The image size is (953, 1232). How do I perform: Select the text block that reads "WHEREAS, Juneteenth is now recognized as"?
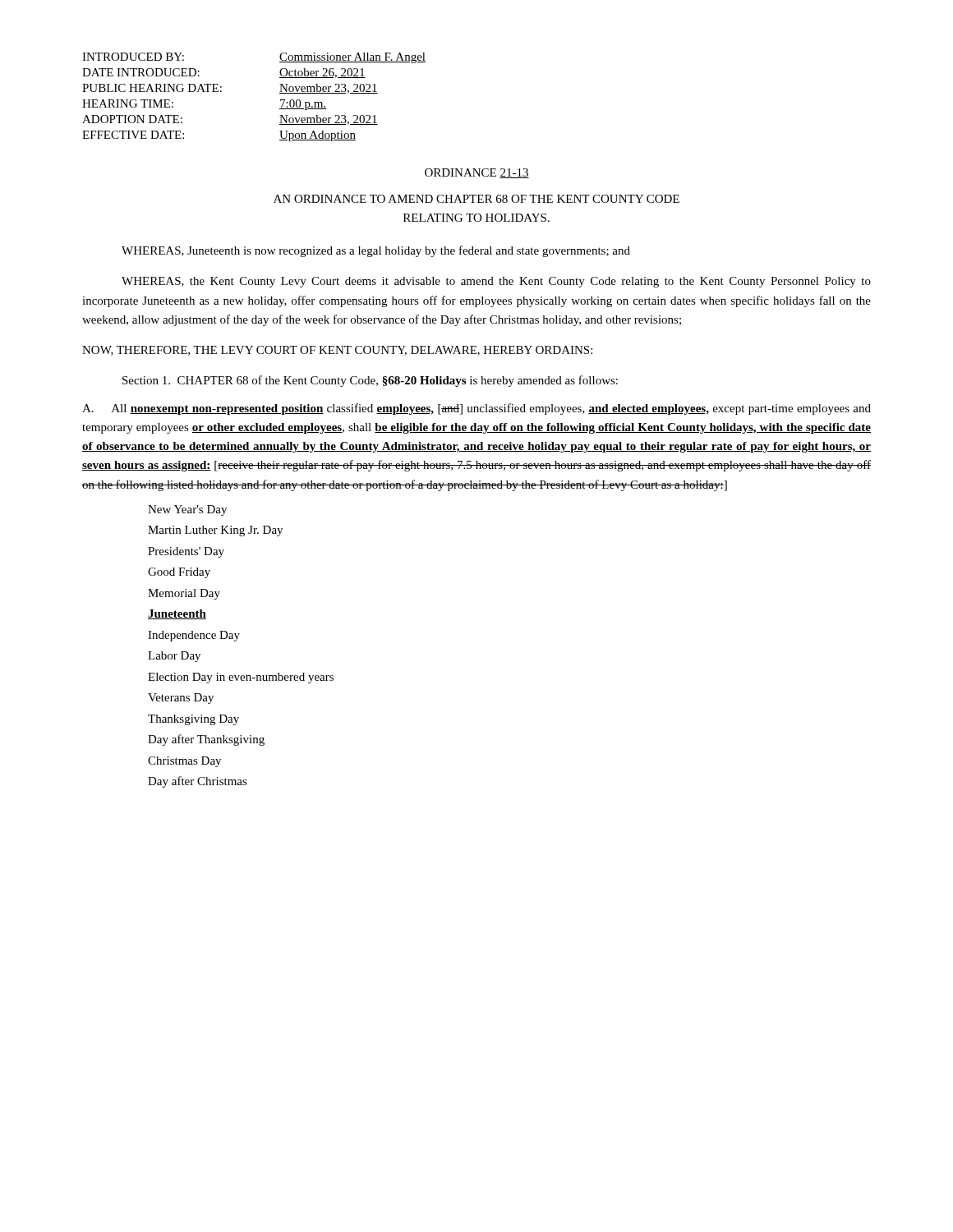pos(376,251)
